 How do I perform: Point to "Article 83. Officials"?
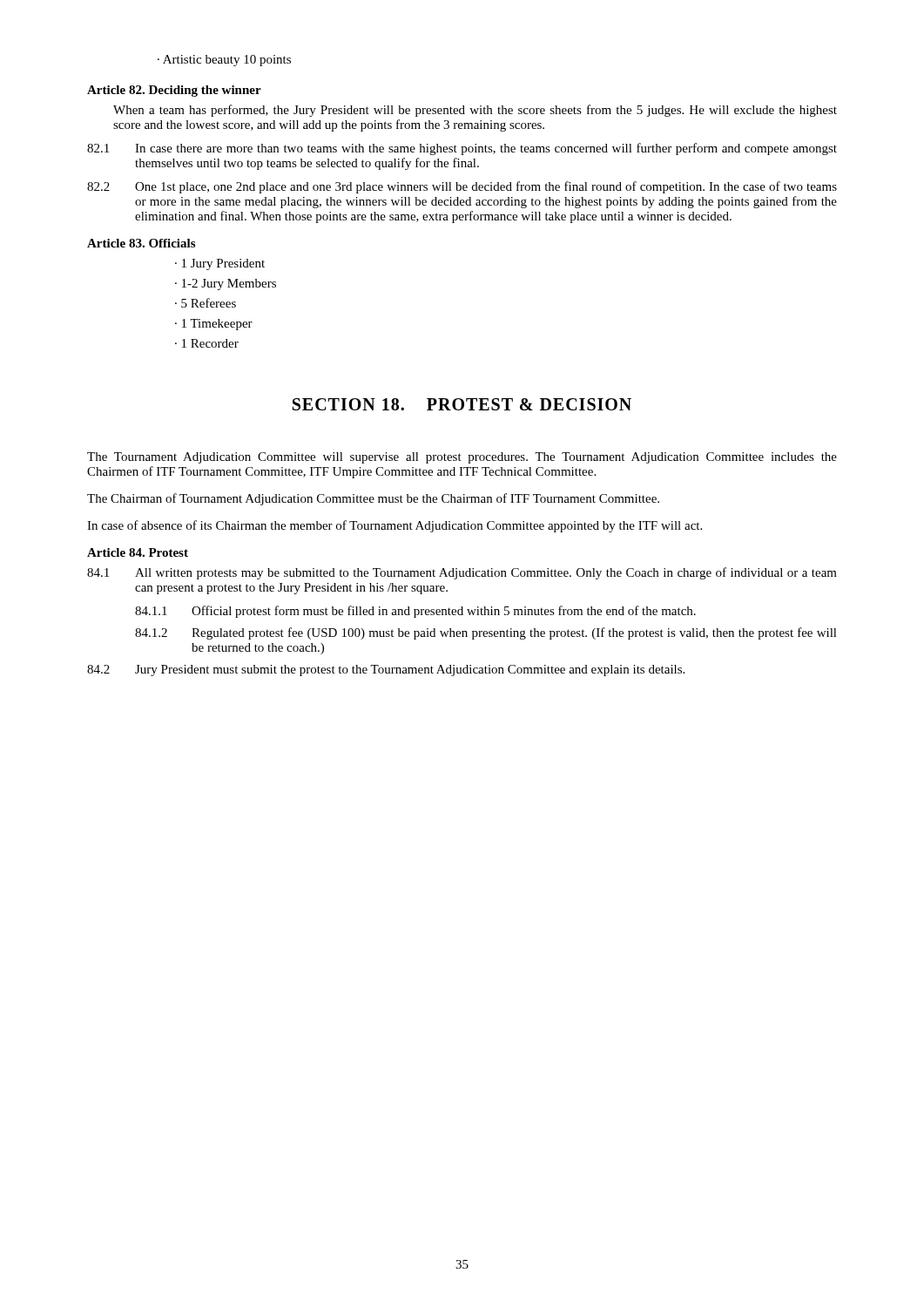click(x=141, y=243)
